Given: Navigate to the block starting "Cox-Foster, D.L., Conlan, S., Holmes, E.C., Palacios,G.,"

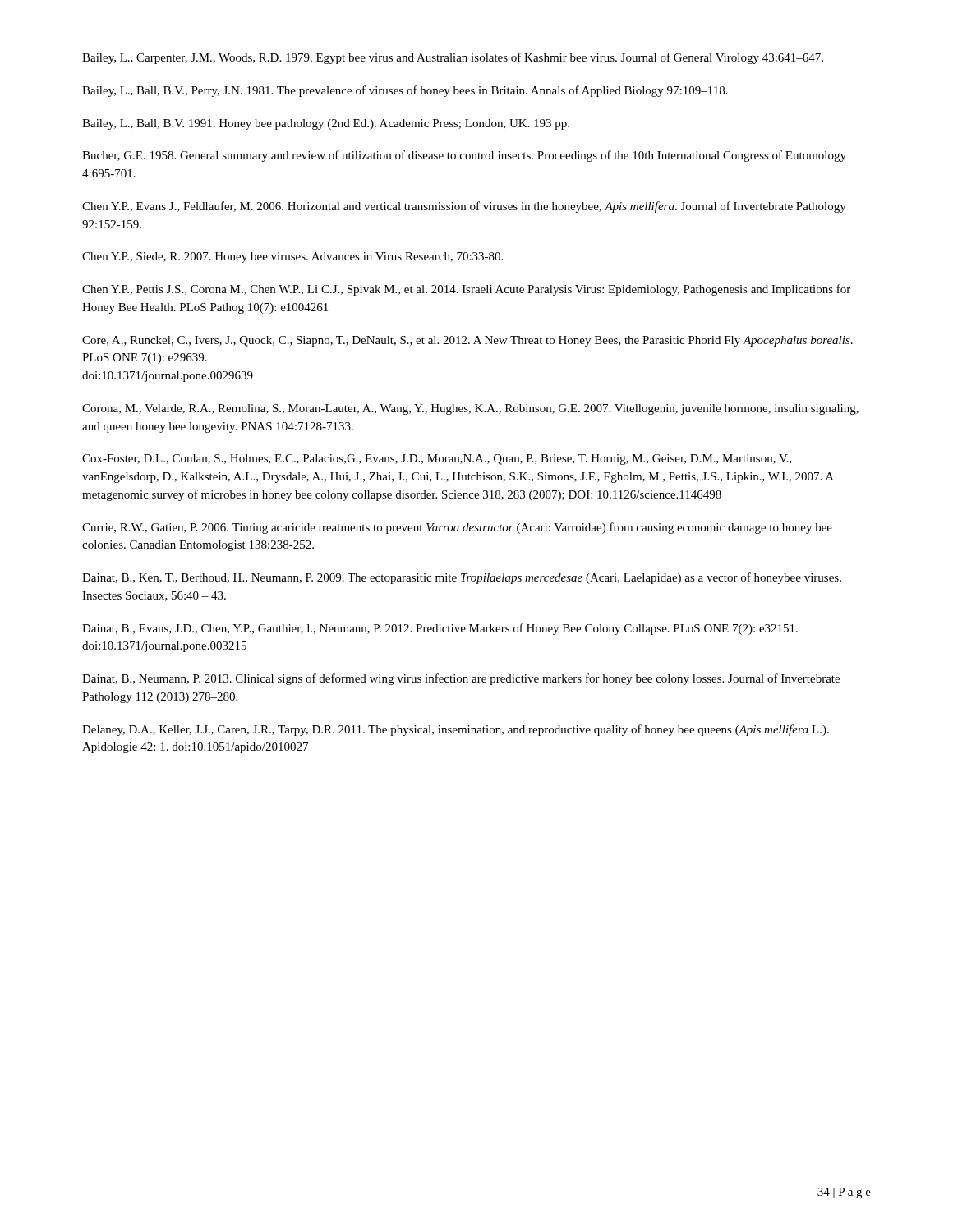Looking at the screenshot, I should [458, 476].
